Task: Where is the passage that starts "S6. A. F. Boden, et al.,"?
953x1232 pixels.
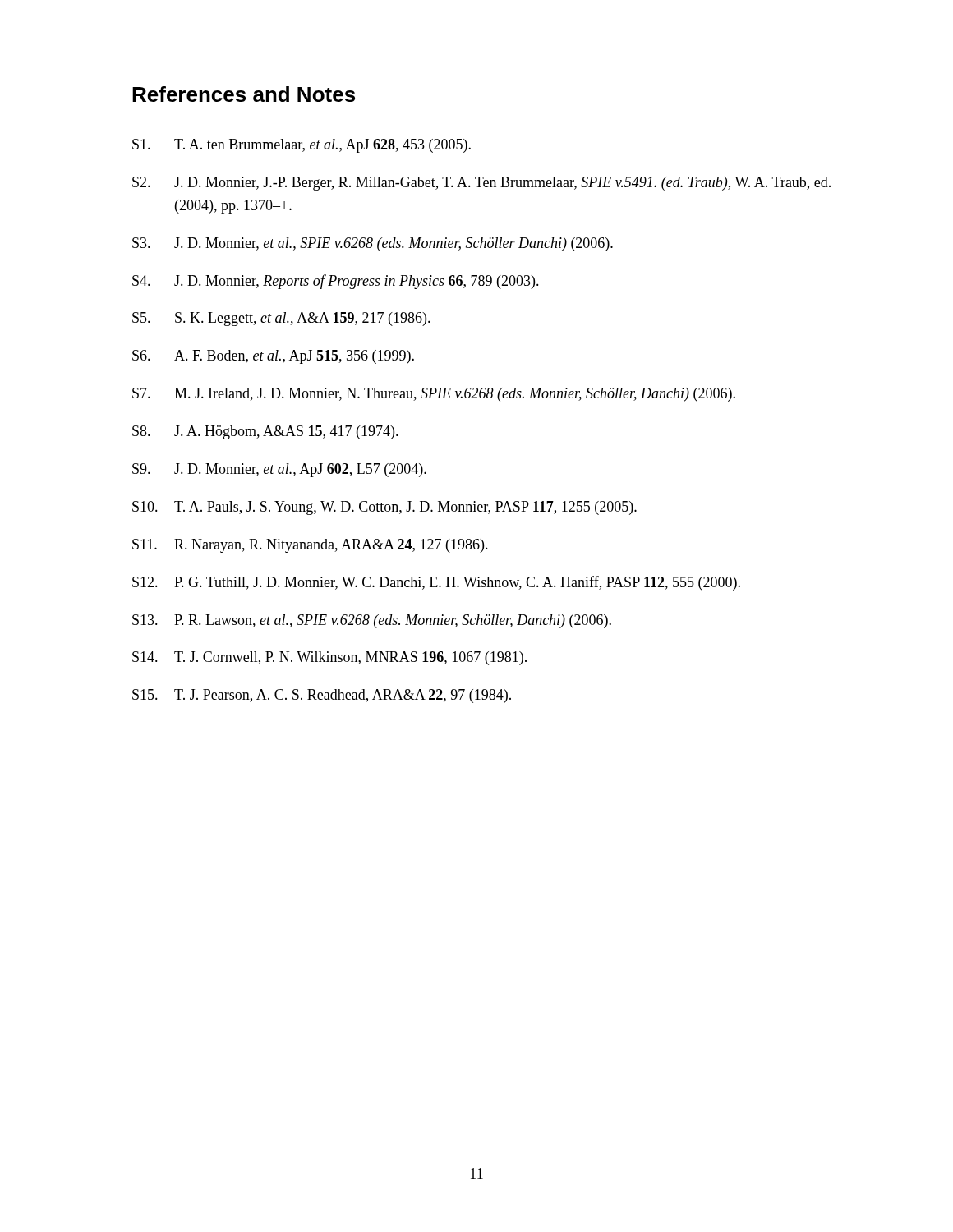Action: click(273, 357)
